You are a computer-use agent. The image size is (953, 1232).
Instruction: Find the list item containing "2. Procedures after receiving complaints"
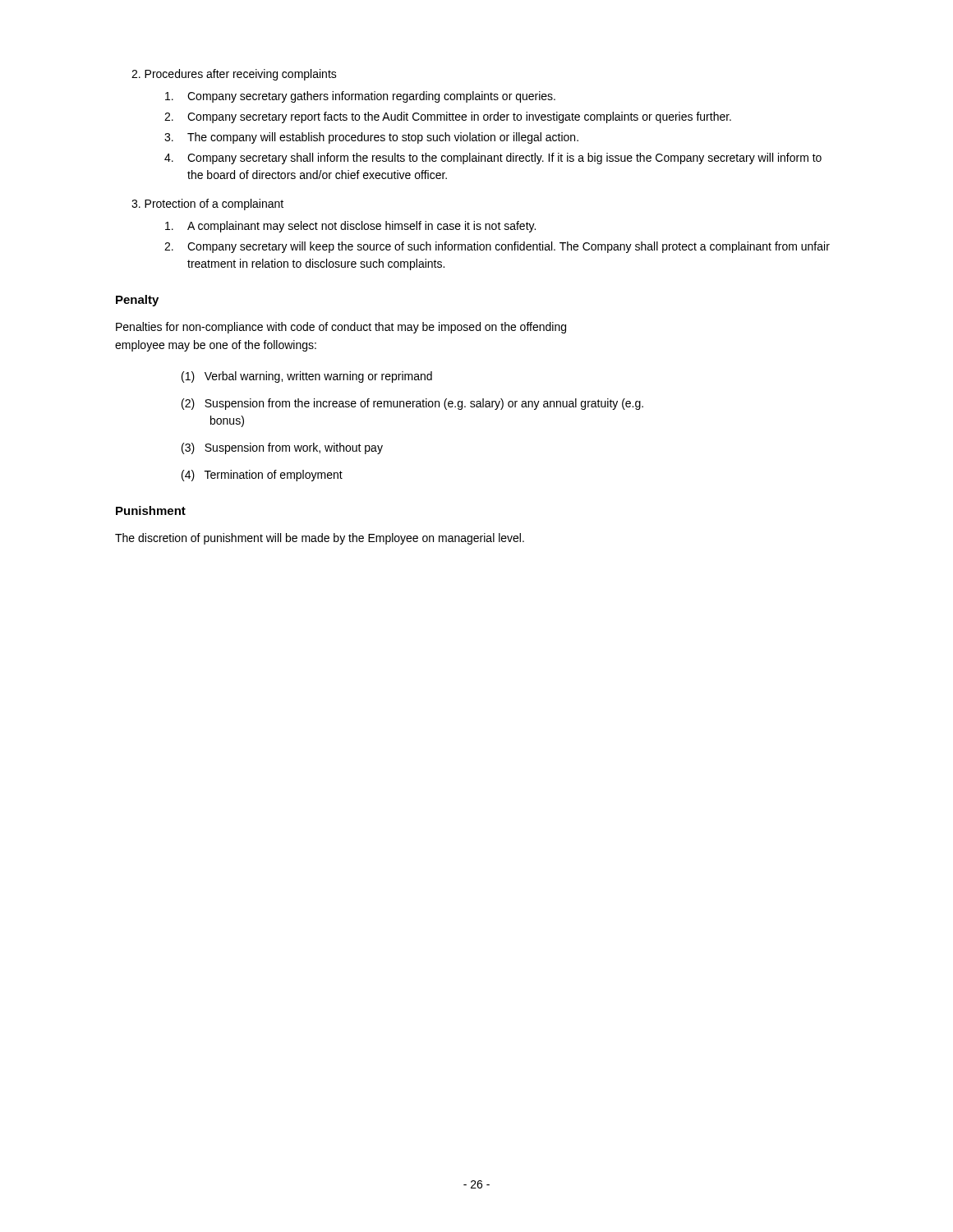[234, 74]
